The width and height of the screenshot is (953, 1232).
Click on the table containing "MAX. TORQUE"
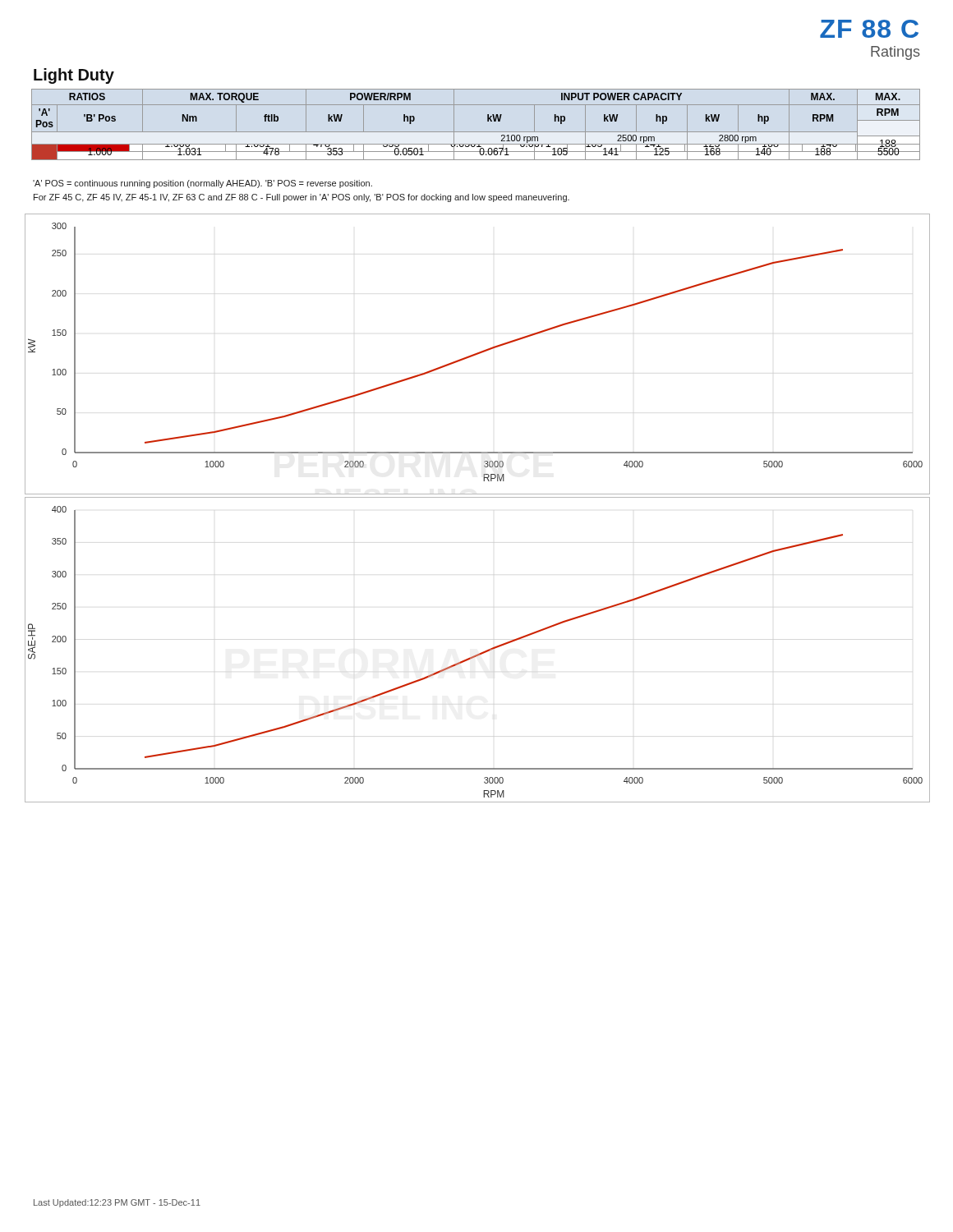point(476,124)
